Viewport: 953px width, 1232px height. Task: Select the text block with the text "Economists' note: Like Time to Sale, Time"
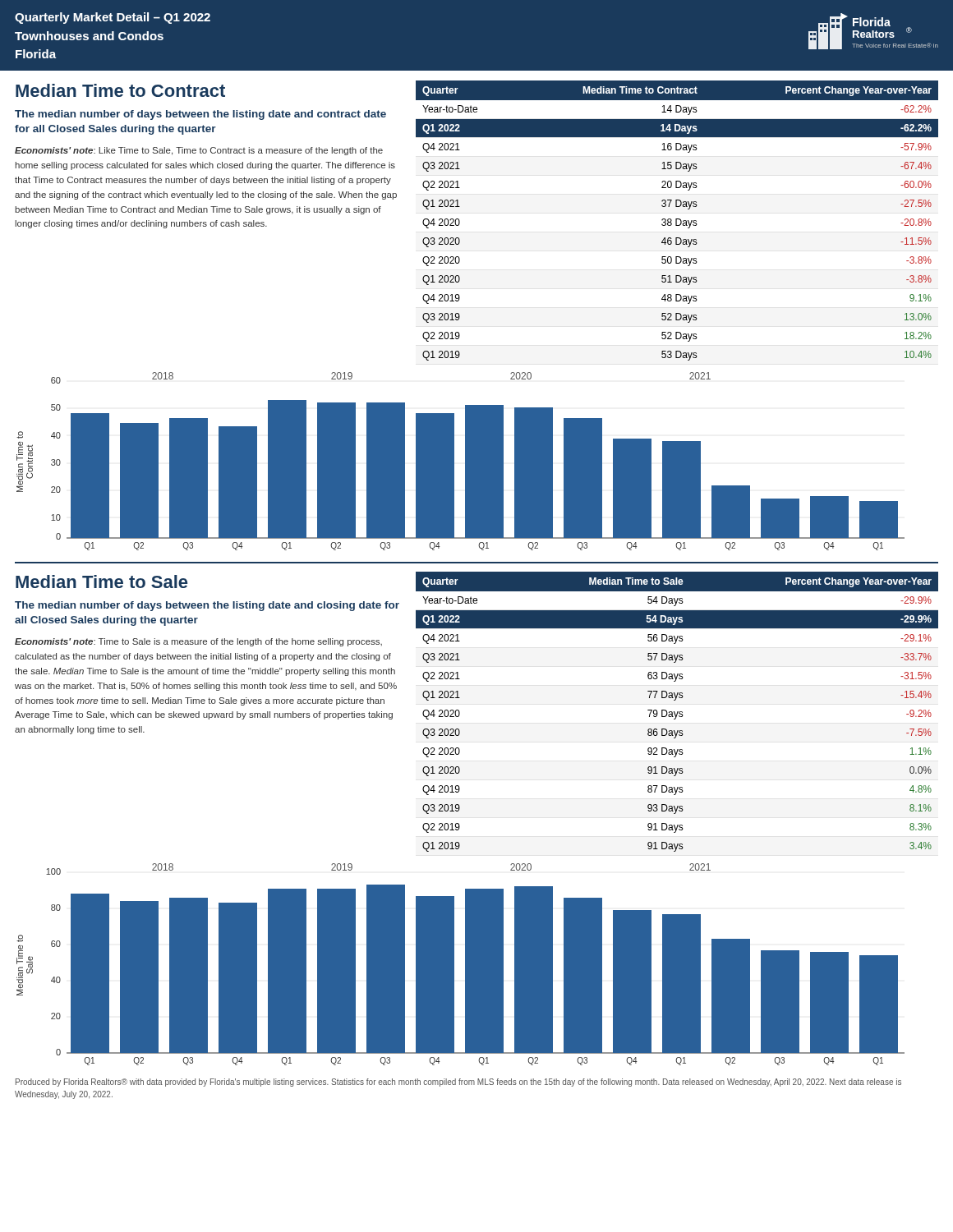pyautogui.click(x=206, y=187)
